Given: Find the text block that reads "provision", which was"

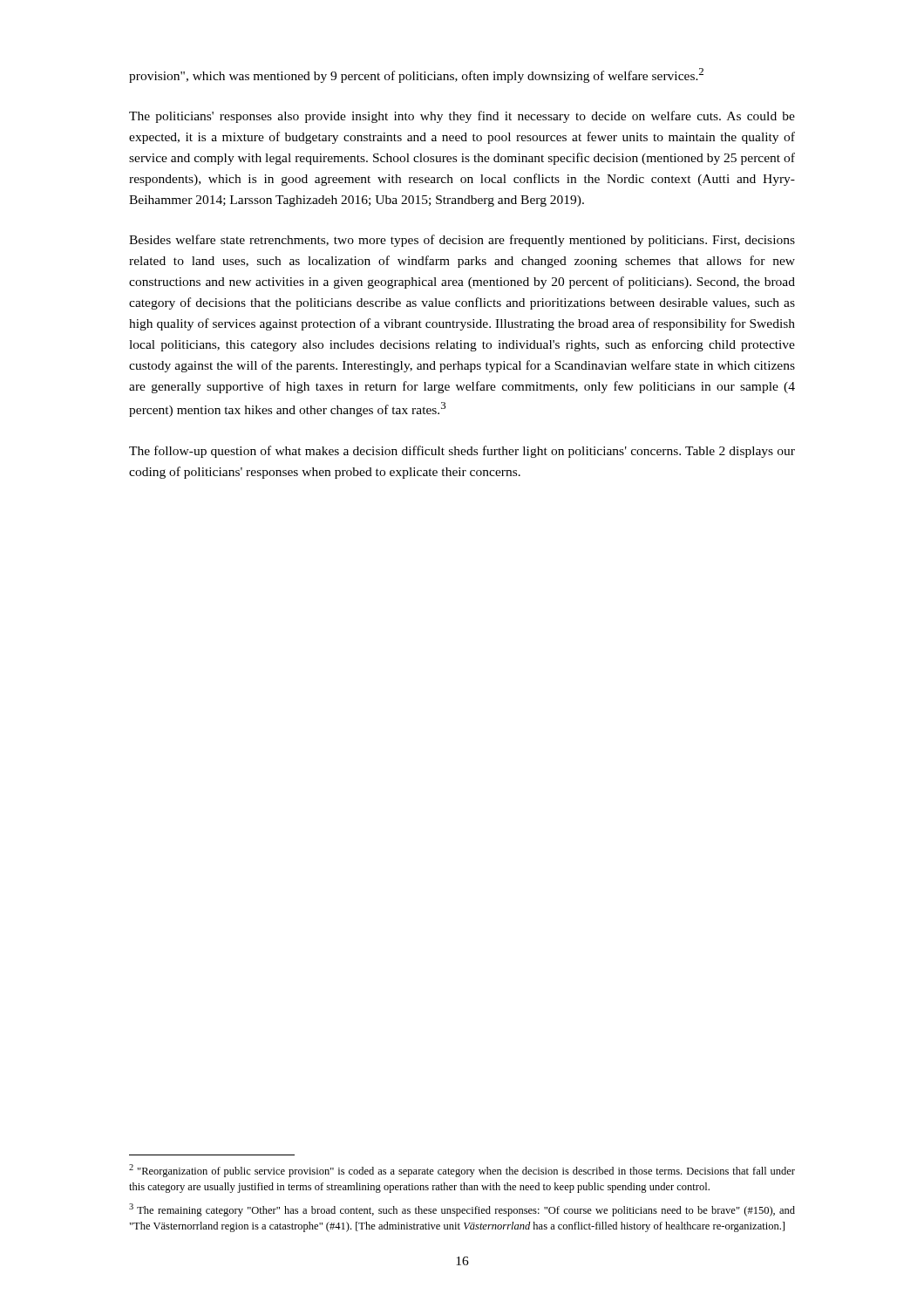Looking at the screenshot, I should tap(417, 74).
